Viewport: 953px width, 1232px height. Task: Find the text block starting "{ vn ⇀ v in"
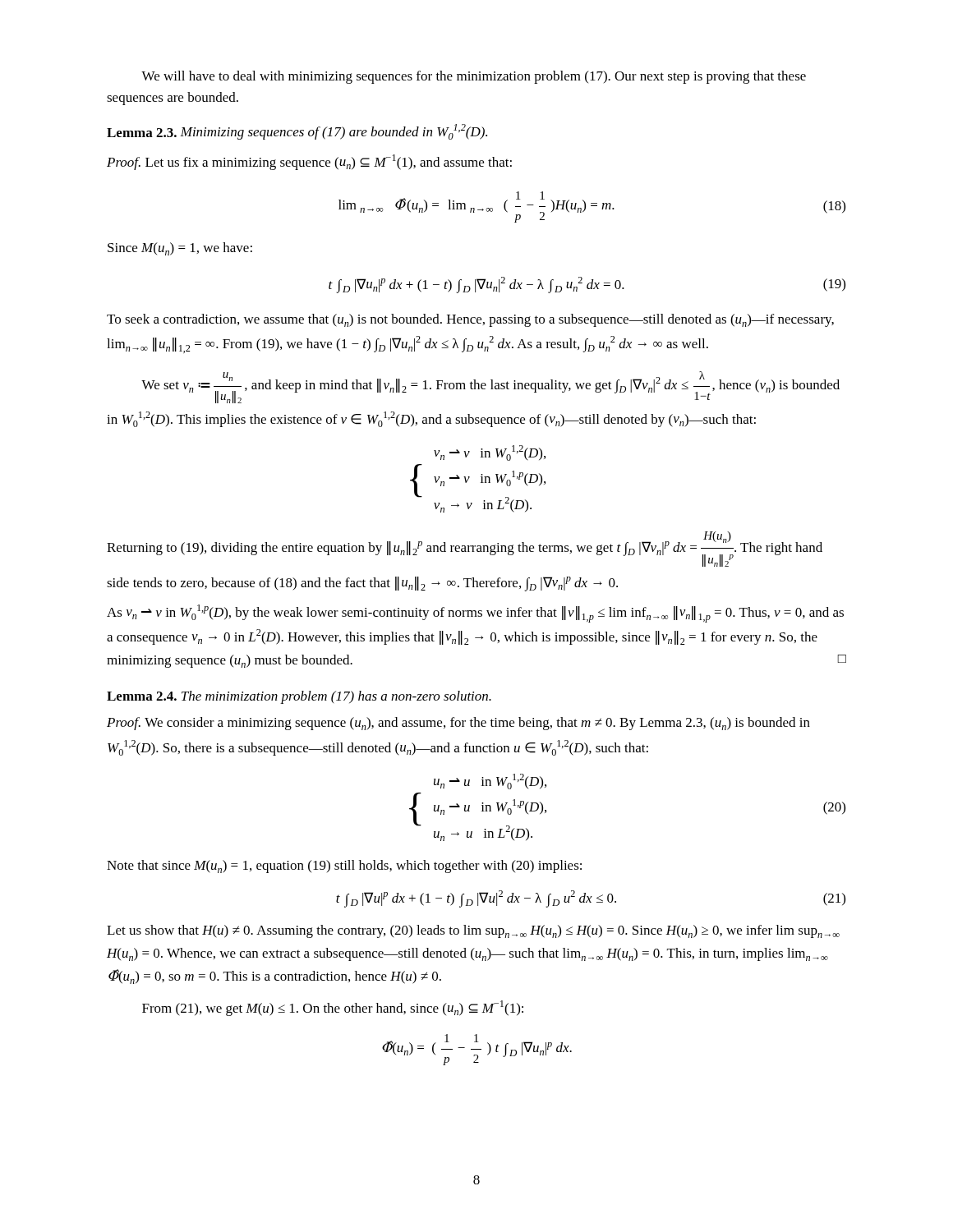coord(476,479)
